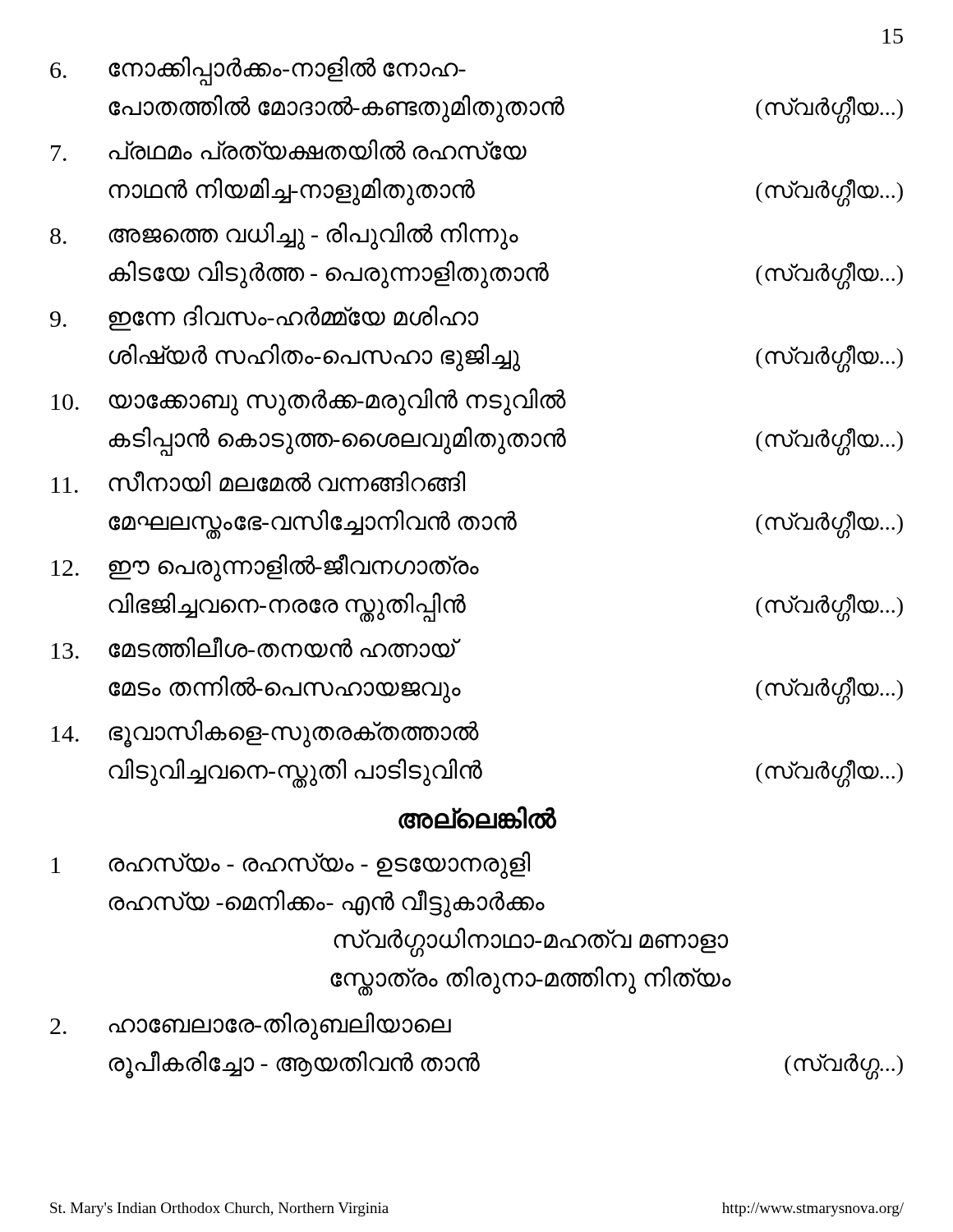Find the element starting "6. നോക്കിപ്പാർക്കം-നാളിൽ നോഹ- പോതത്തിൽ മോദാൽ-കണ്ടതുമിതുതാൻ (സ്വർഗ്ഗീയ...)"

[476, 87]
